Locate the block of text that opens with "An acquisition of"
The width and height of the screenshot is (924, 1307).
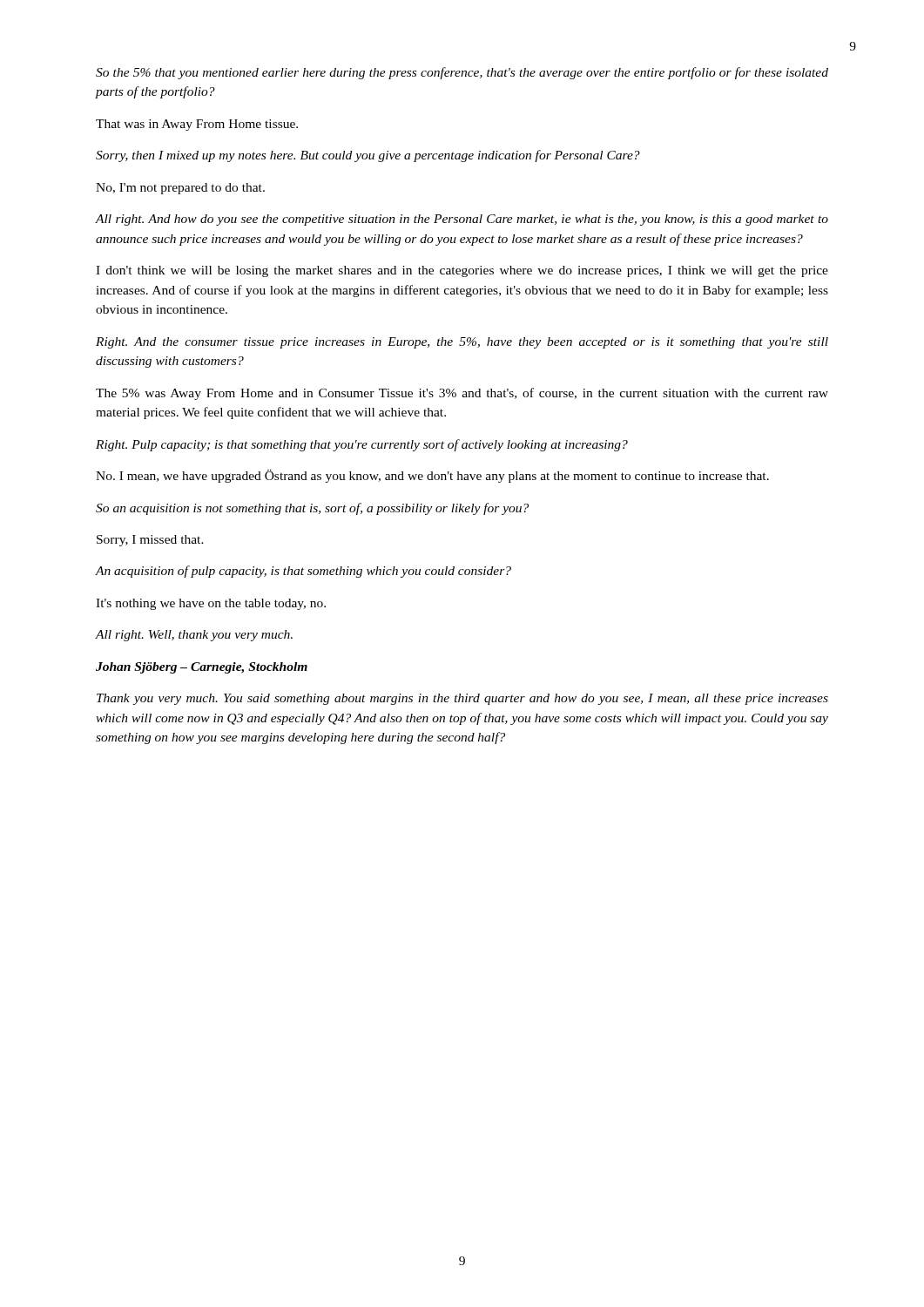(304, 571)
